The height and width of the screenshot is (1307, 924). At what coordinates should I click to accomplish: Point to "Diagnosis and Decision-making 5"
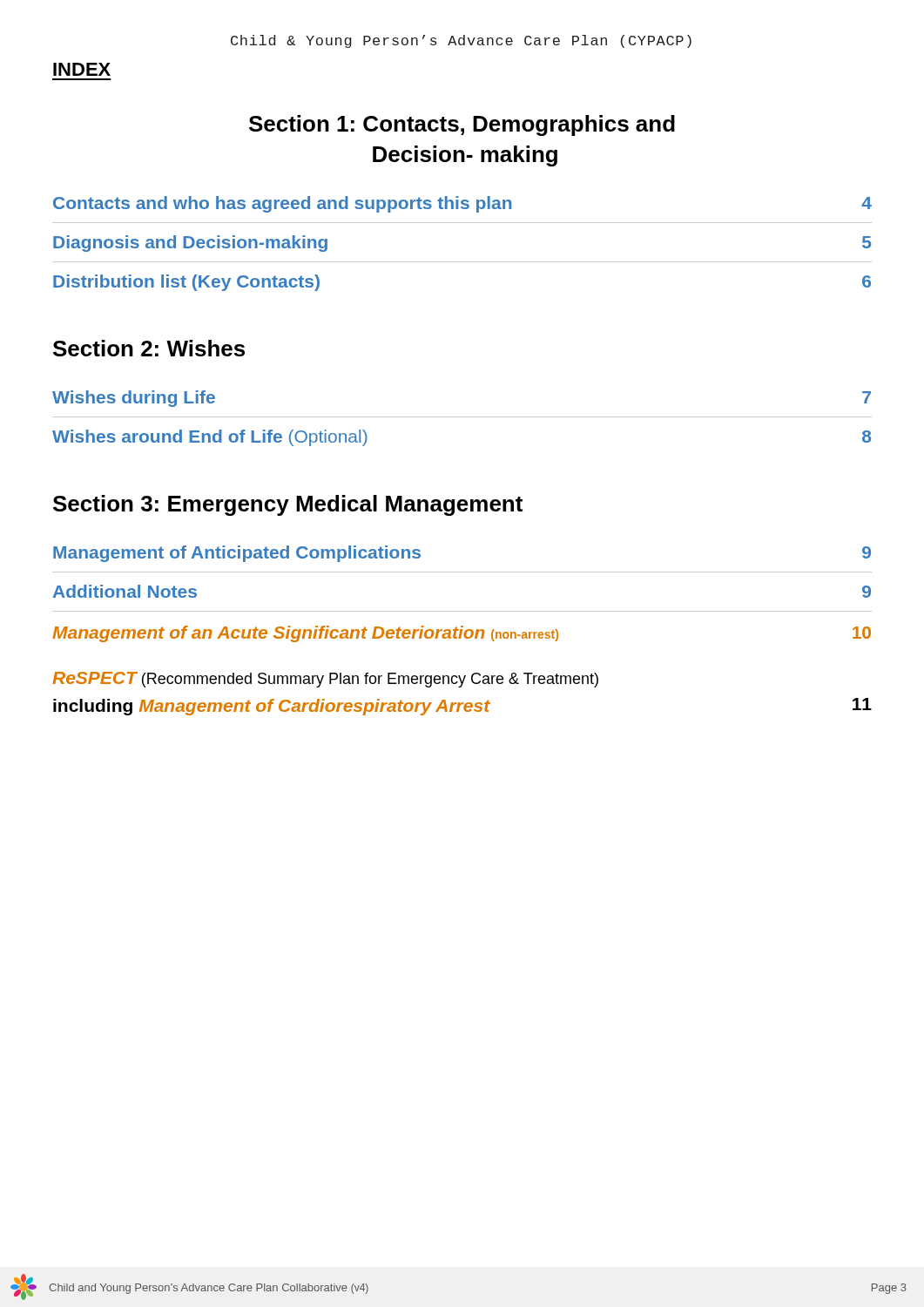(x=189, y=246)
